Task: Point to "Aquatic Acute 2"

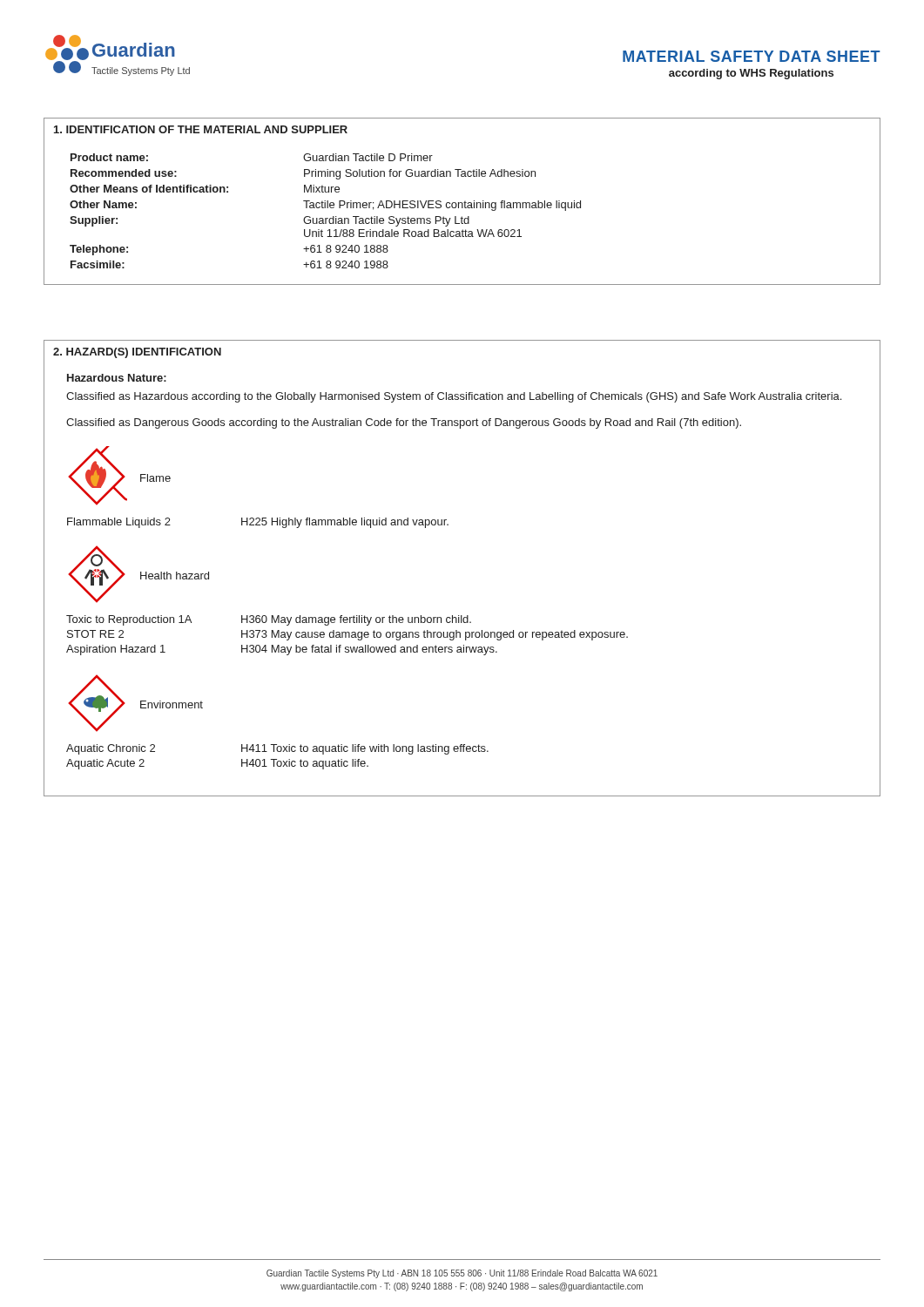Action: (x=106, y=763)
